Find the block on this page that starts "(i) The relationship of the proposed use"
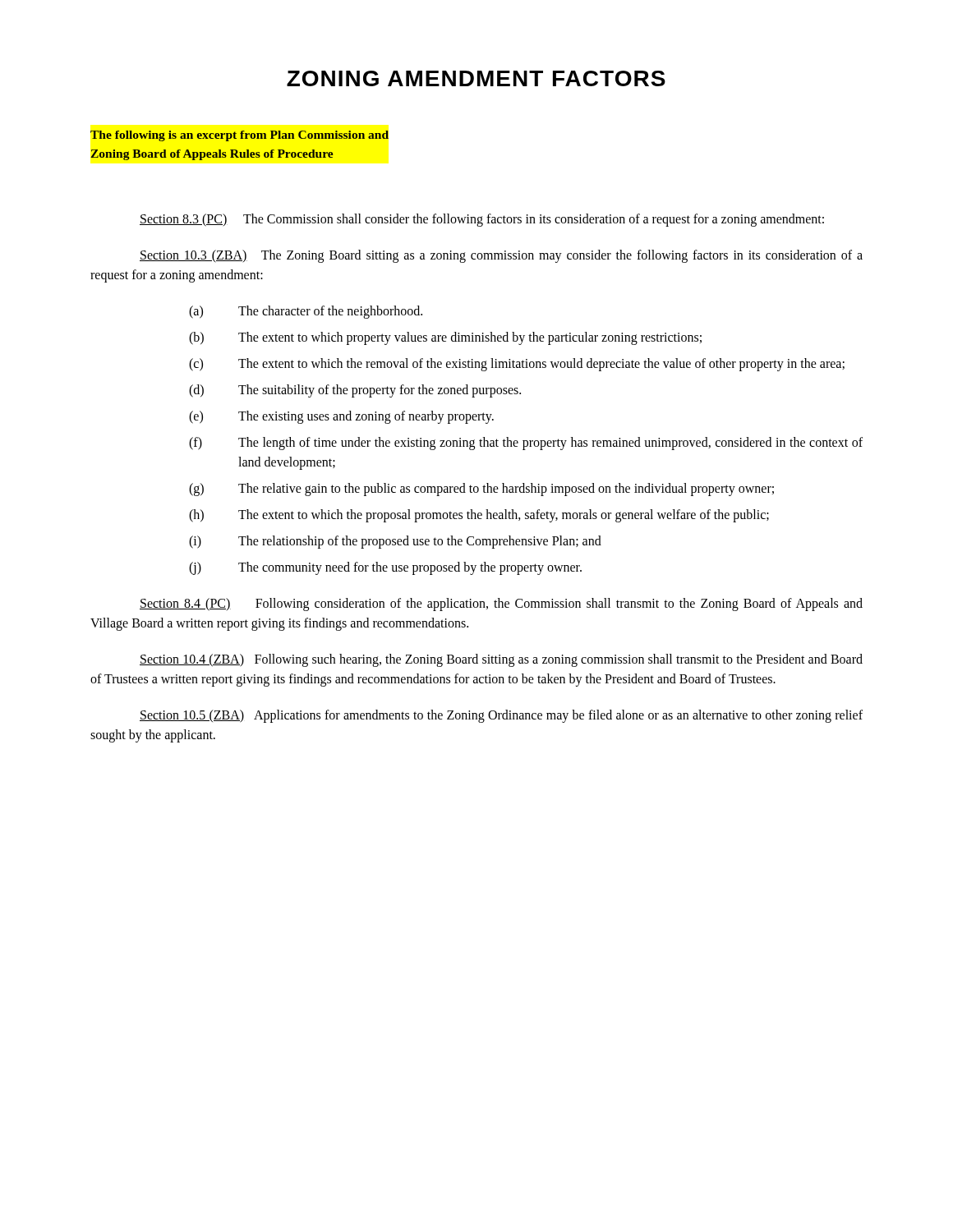This screenshot has height=1232, width=953. [x=526, y=541]
